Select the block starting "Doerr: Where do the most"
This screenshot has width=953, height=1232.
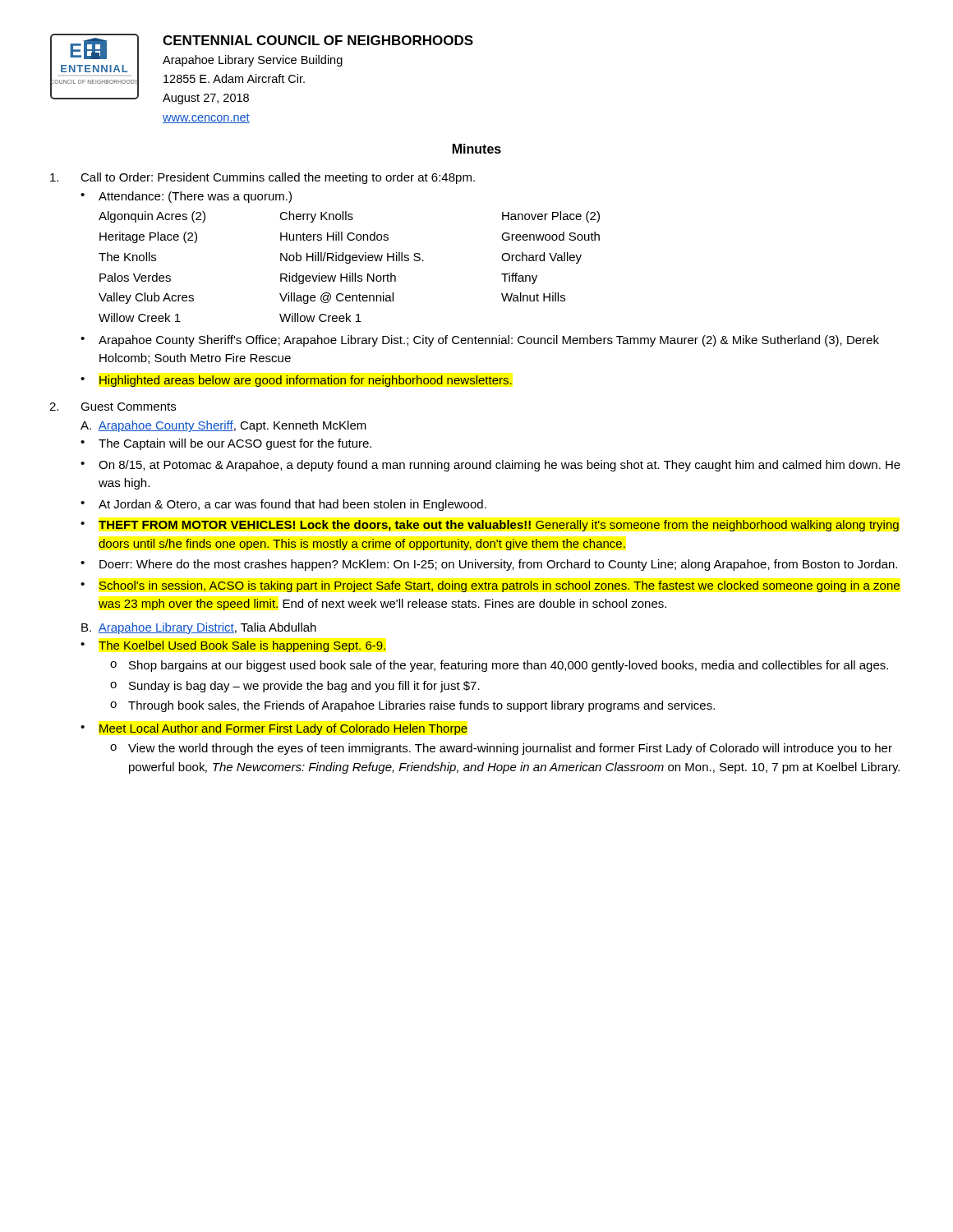498,564
